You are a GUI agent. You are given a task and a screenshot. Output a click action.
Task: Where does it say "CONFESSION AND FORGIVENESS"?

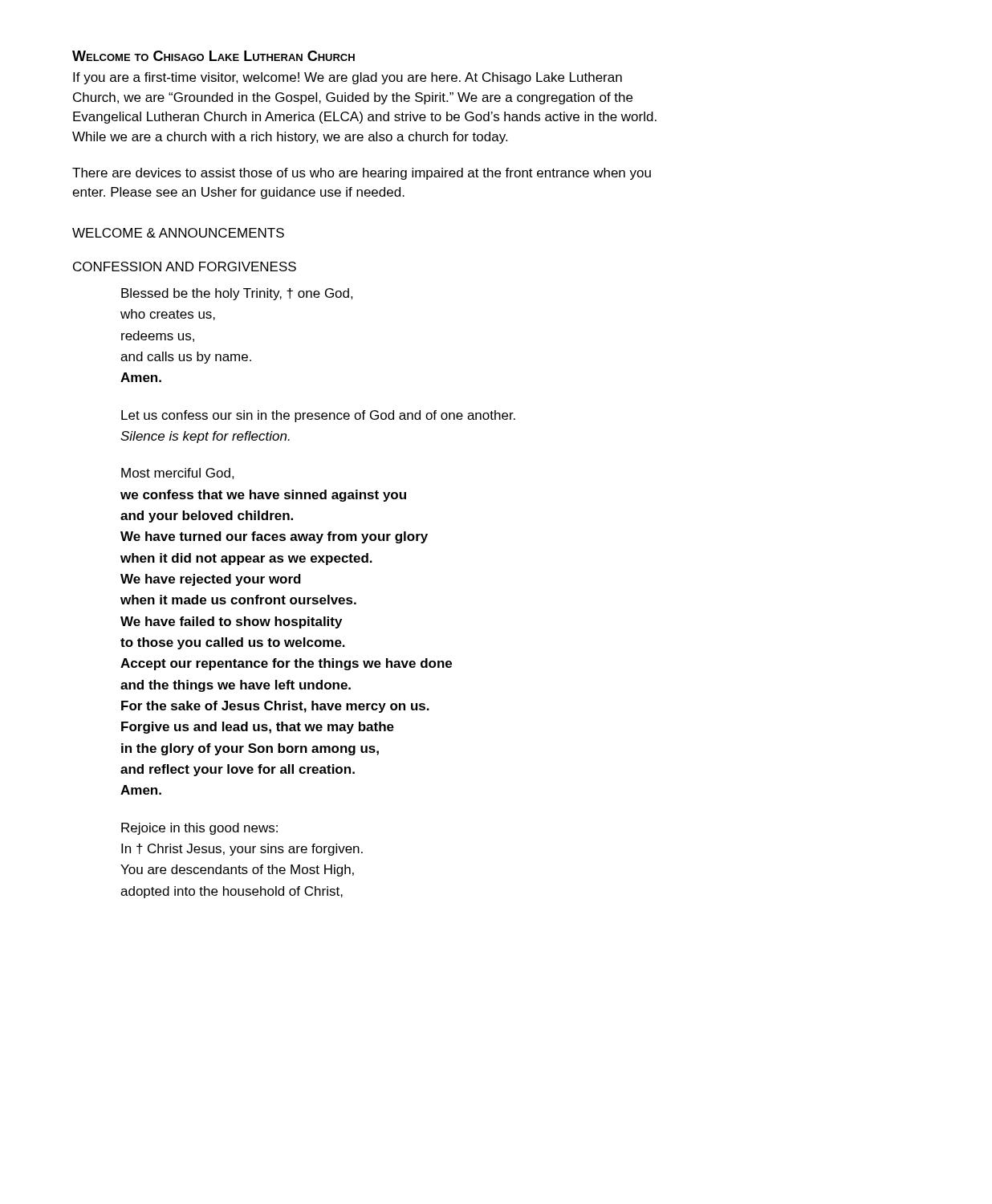184,267
